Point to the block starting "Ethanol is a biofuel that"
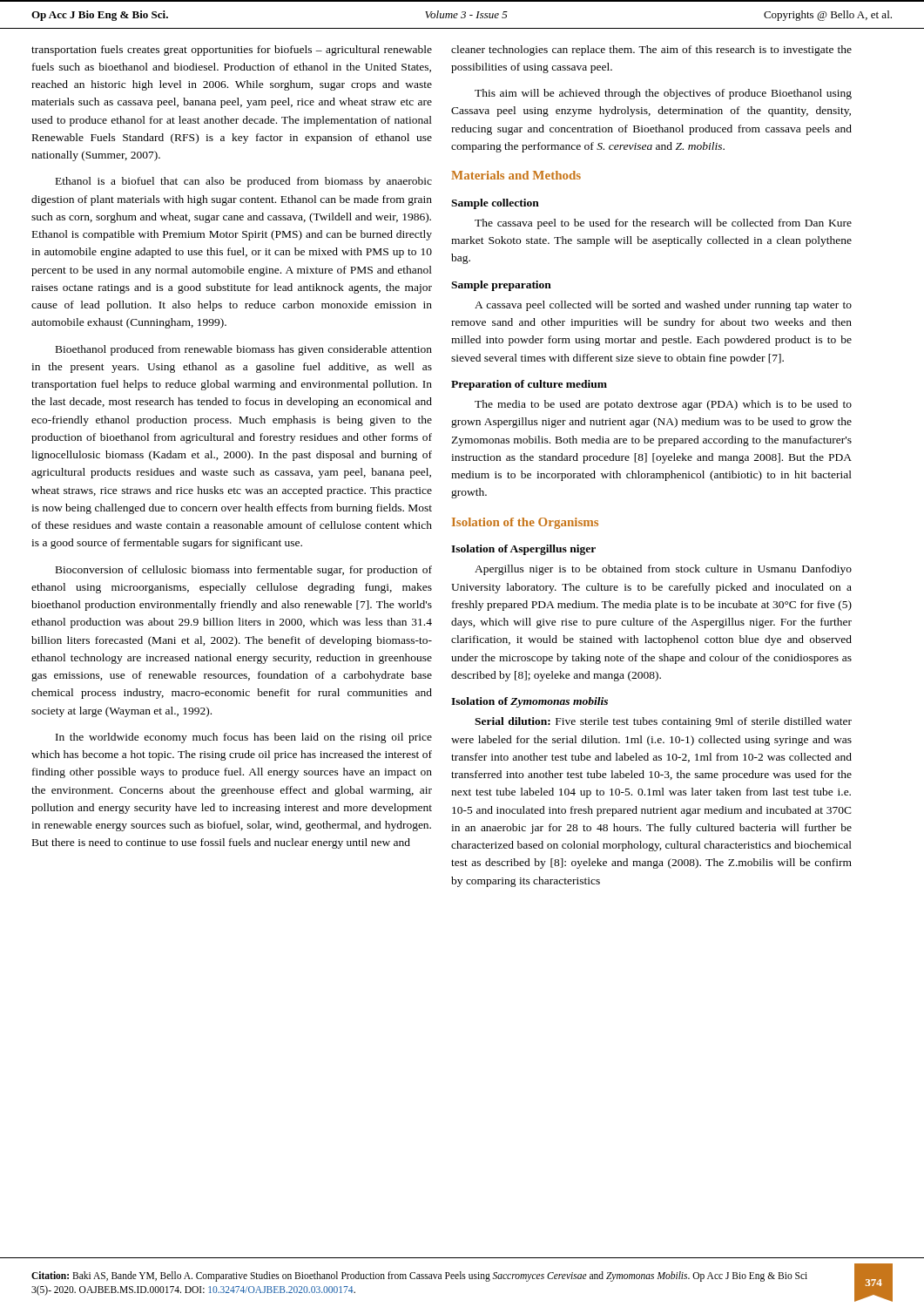The height and width of the screenshot is (1307, 924). pyautogui.click(x=232, y=252)
